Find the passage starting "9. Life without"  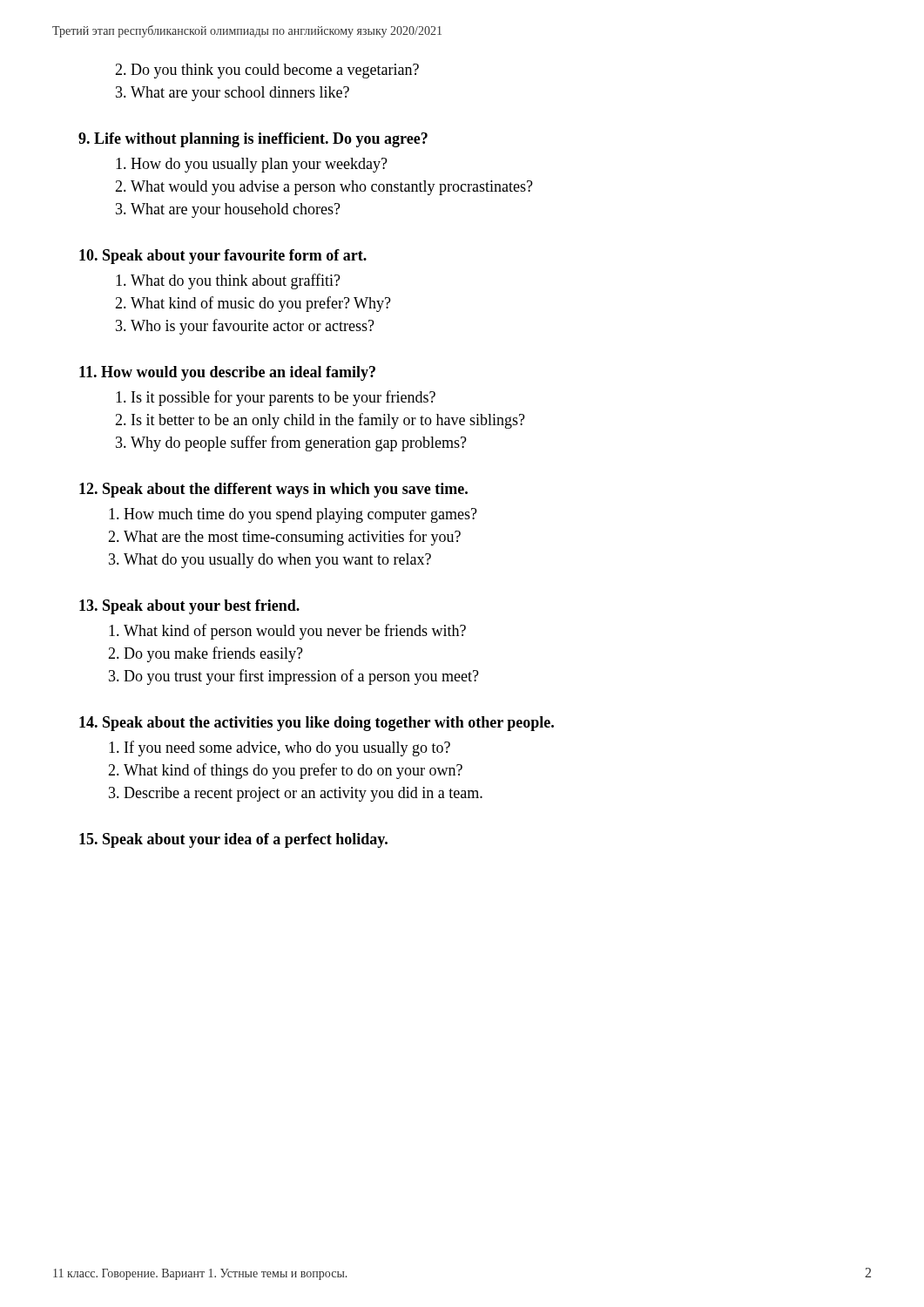click(253, 139)
